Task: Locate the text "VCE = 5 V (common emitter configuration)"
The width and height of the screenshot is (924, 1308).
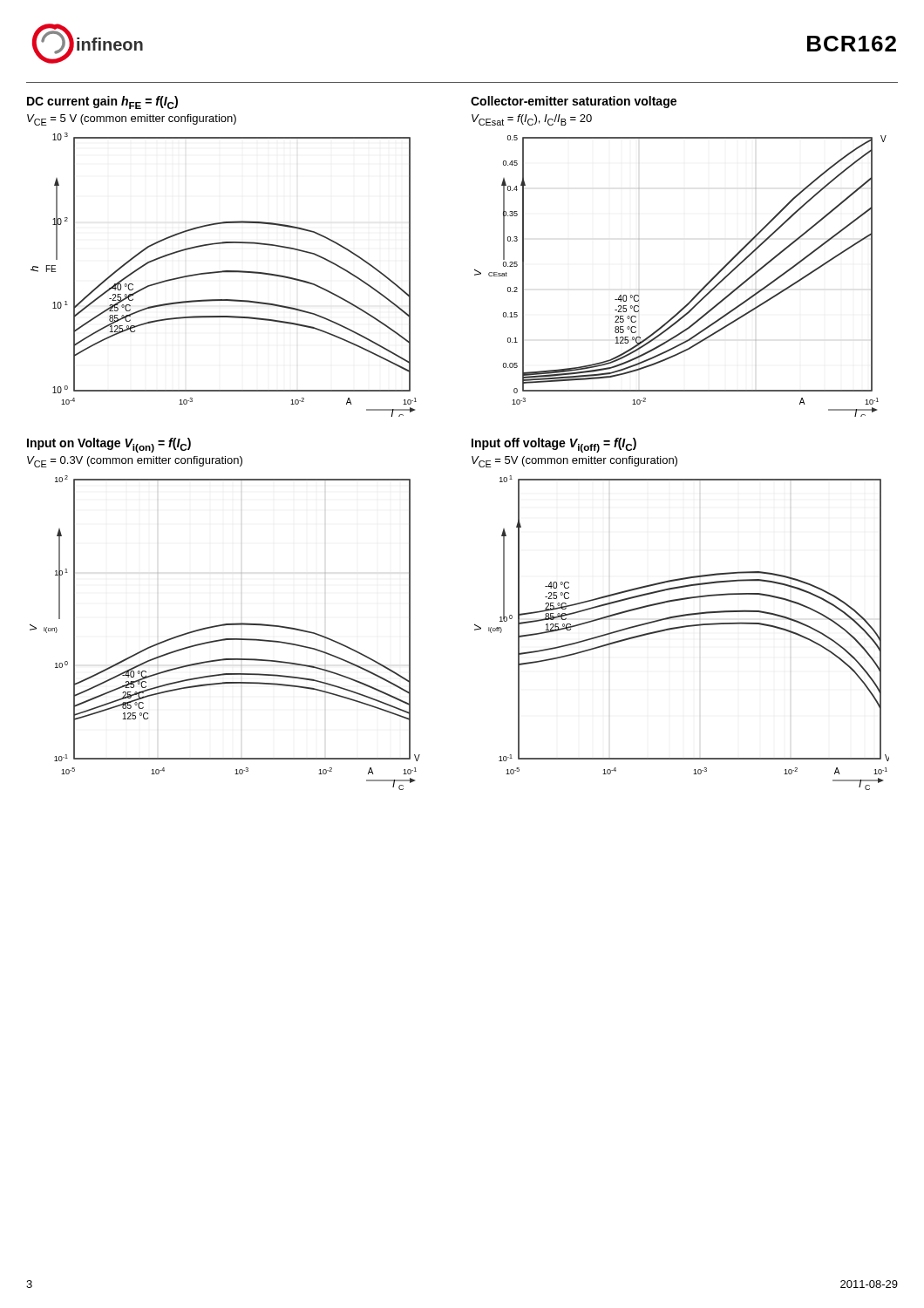Action: (131, 119)
